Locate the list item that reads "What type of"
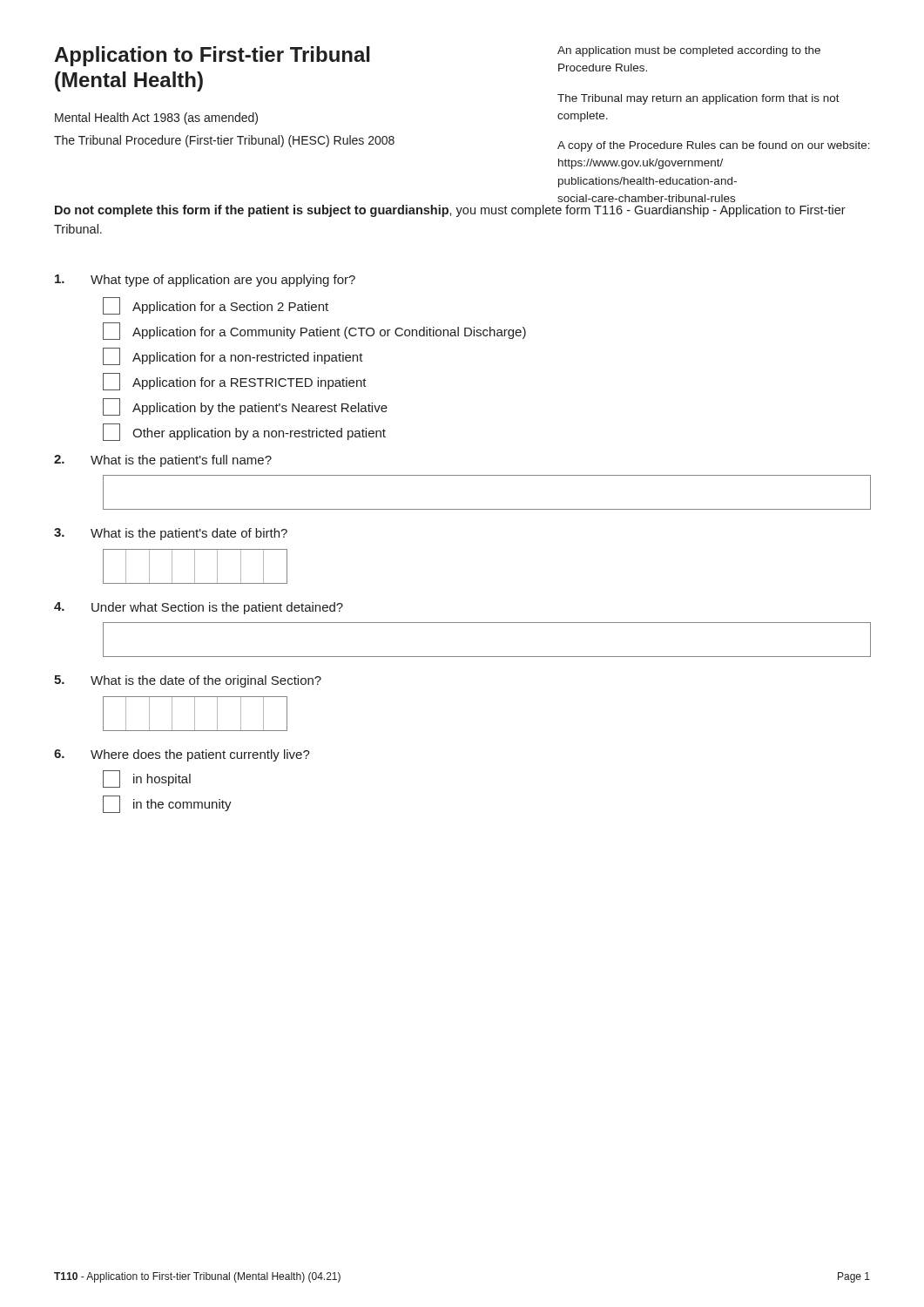Viewport: 924px width, 1307px height. [x=205, y=280]
